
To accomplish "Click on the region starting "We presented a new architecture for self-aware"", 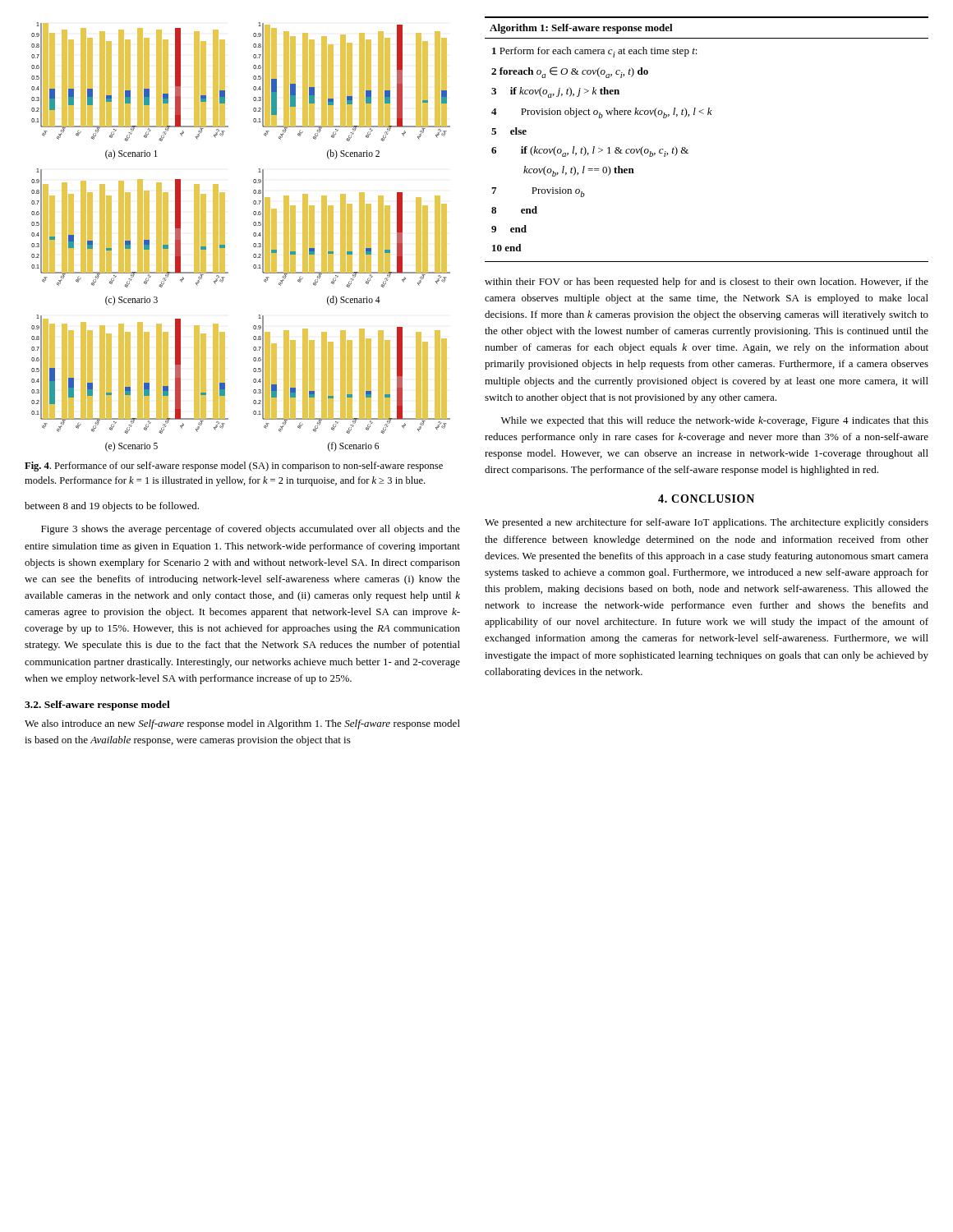I will click(x=707, y=597).
